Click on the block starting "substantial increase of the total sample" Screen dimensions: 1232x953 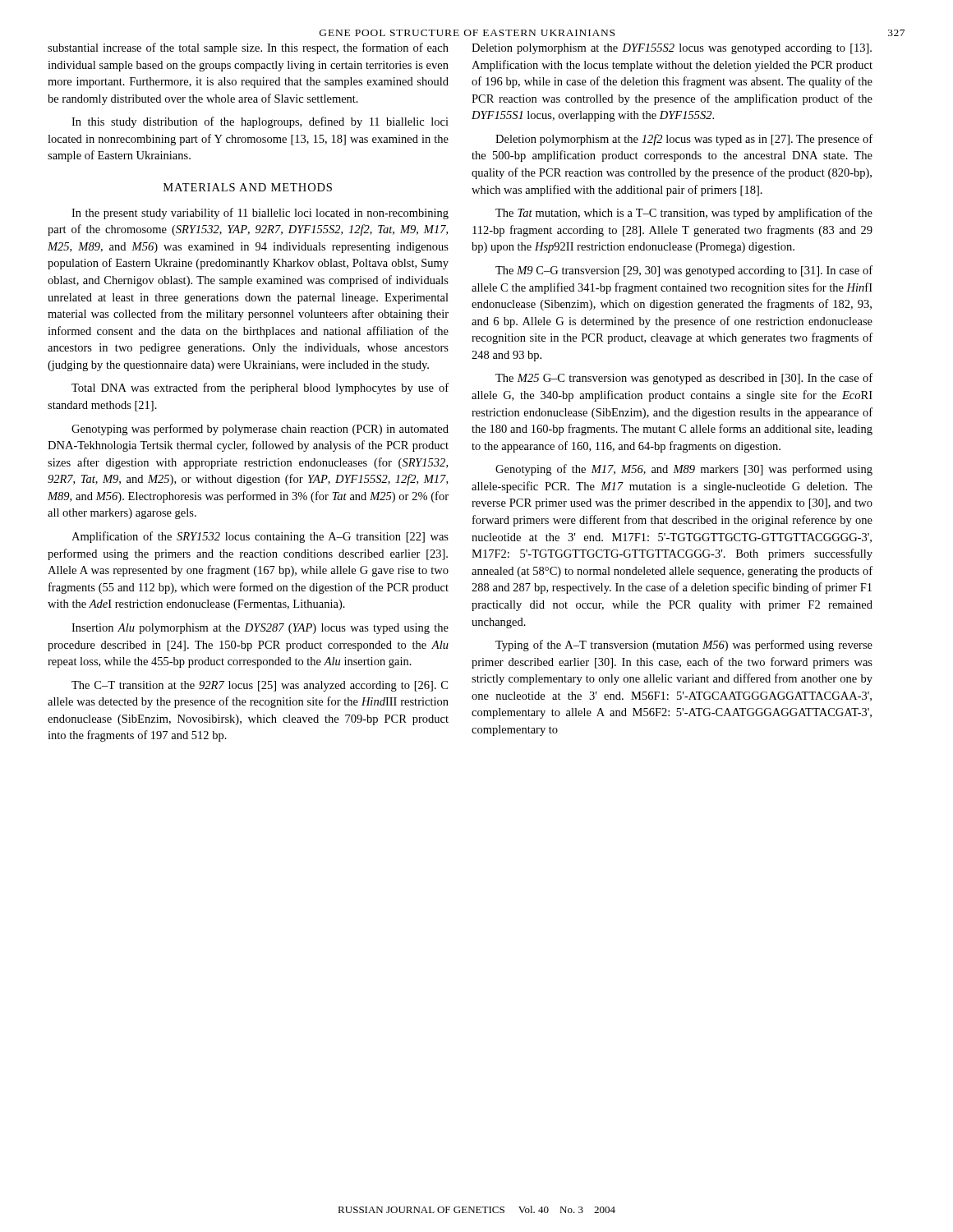[248, 102]
